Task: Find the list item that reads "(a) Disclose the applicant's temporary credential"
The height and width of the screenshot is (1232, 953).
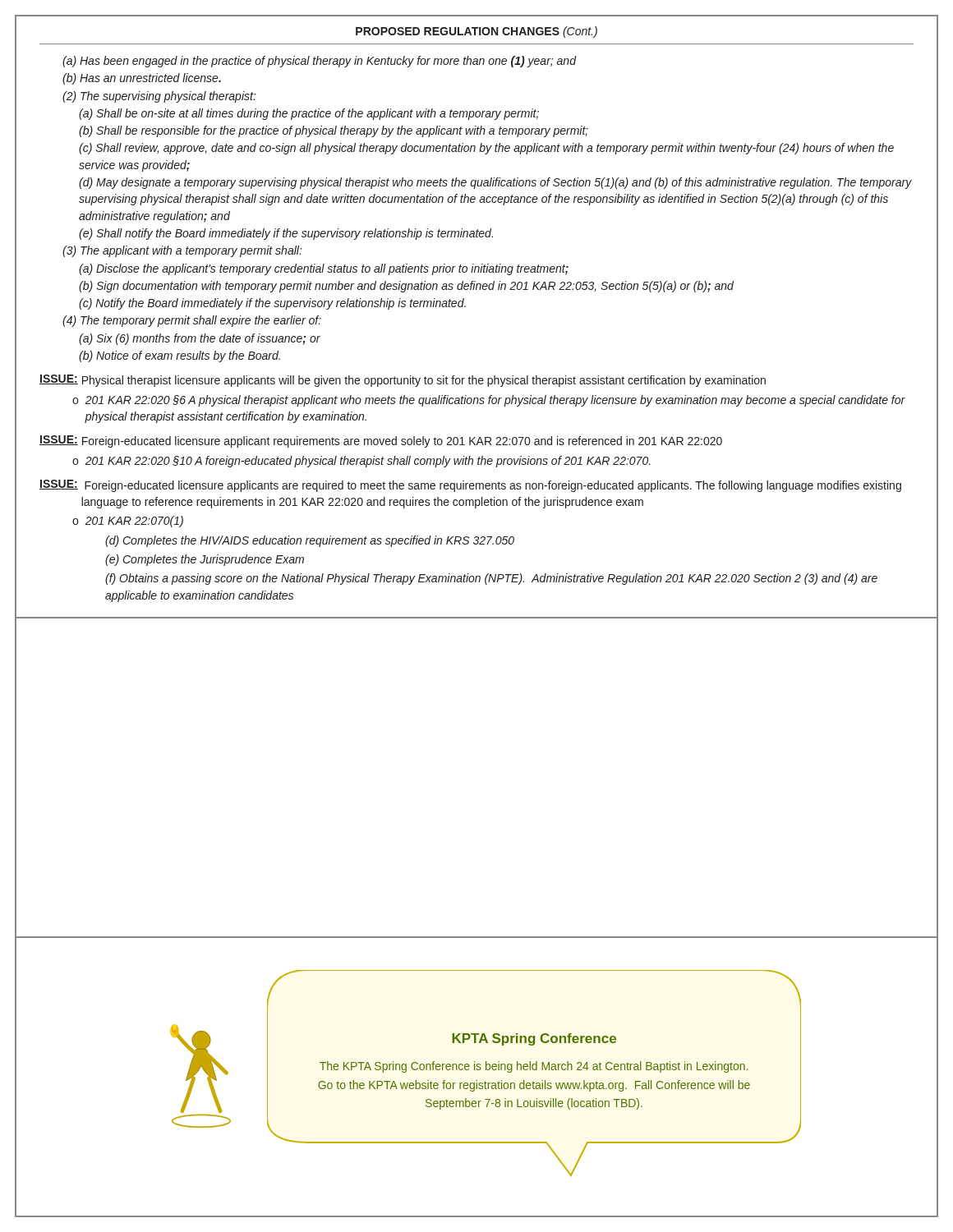Action: tap(324, 268)
